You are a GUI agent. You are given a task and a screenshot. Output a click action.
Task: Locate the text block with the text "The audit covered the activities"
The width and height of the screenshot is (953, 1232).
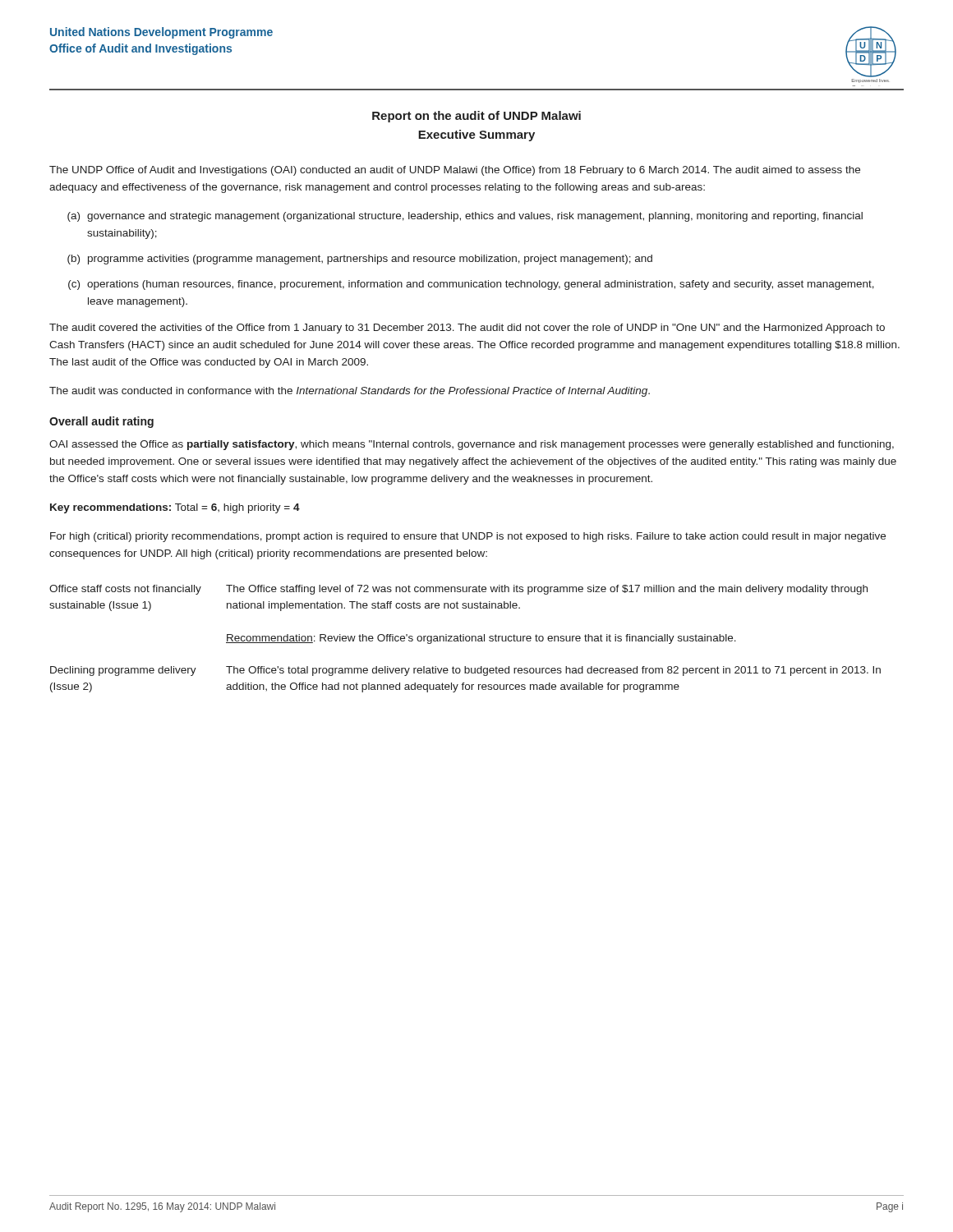[475, 345]
